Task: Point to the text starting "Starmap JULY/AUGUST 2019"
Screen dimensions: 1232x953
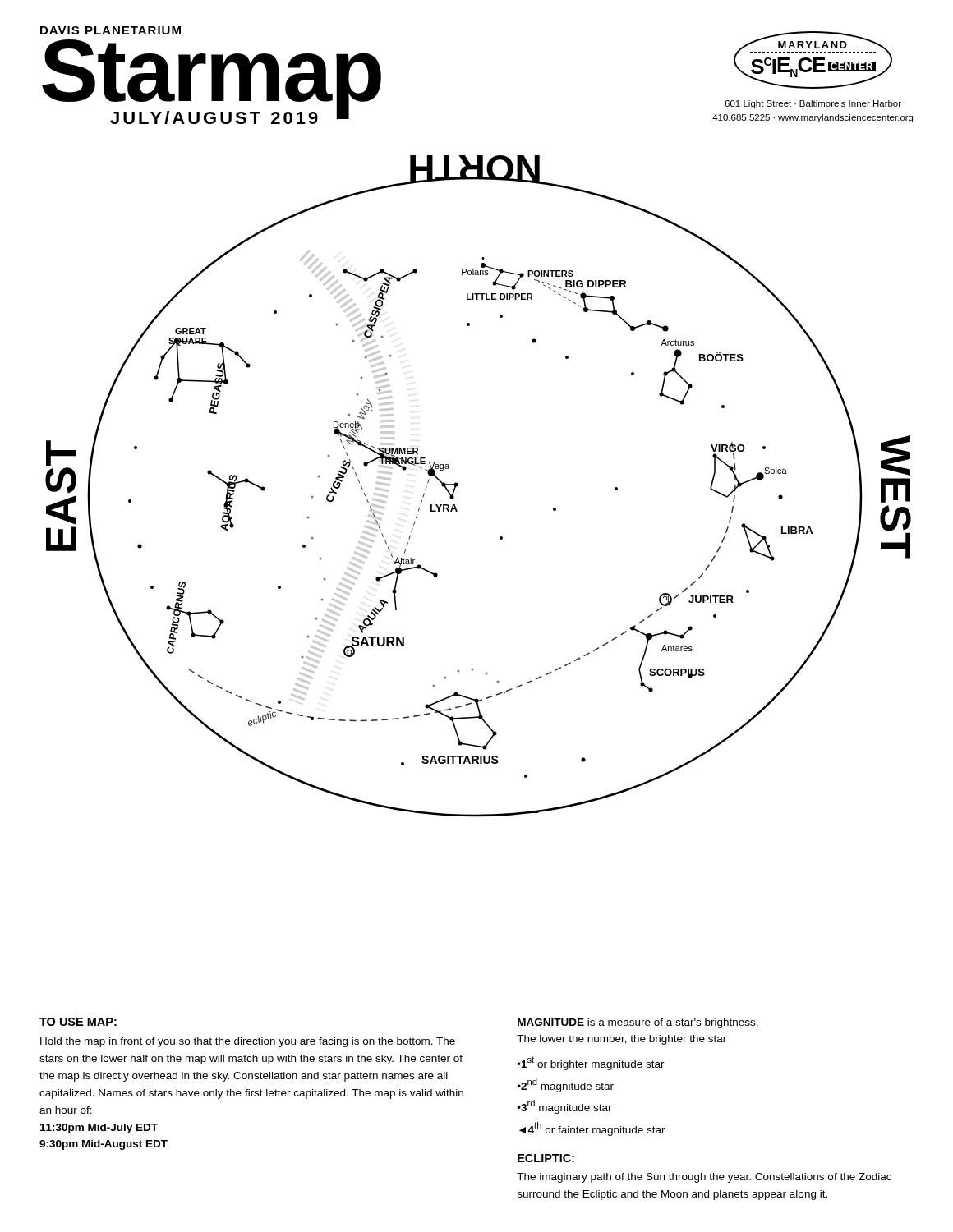Action: [211, 81]
